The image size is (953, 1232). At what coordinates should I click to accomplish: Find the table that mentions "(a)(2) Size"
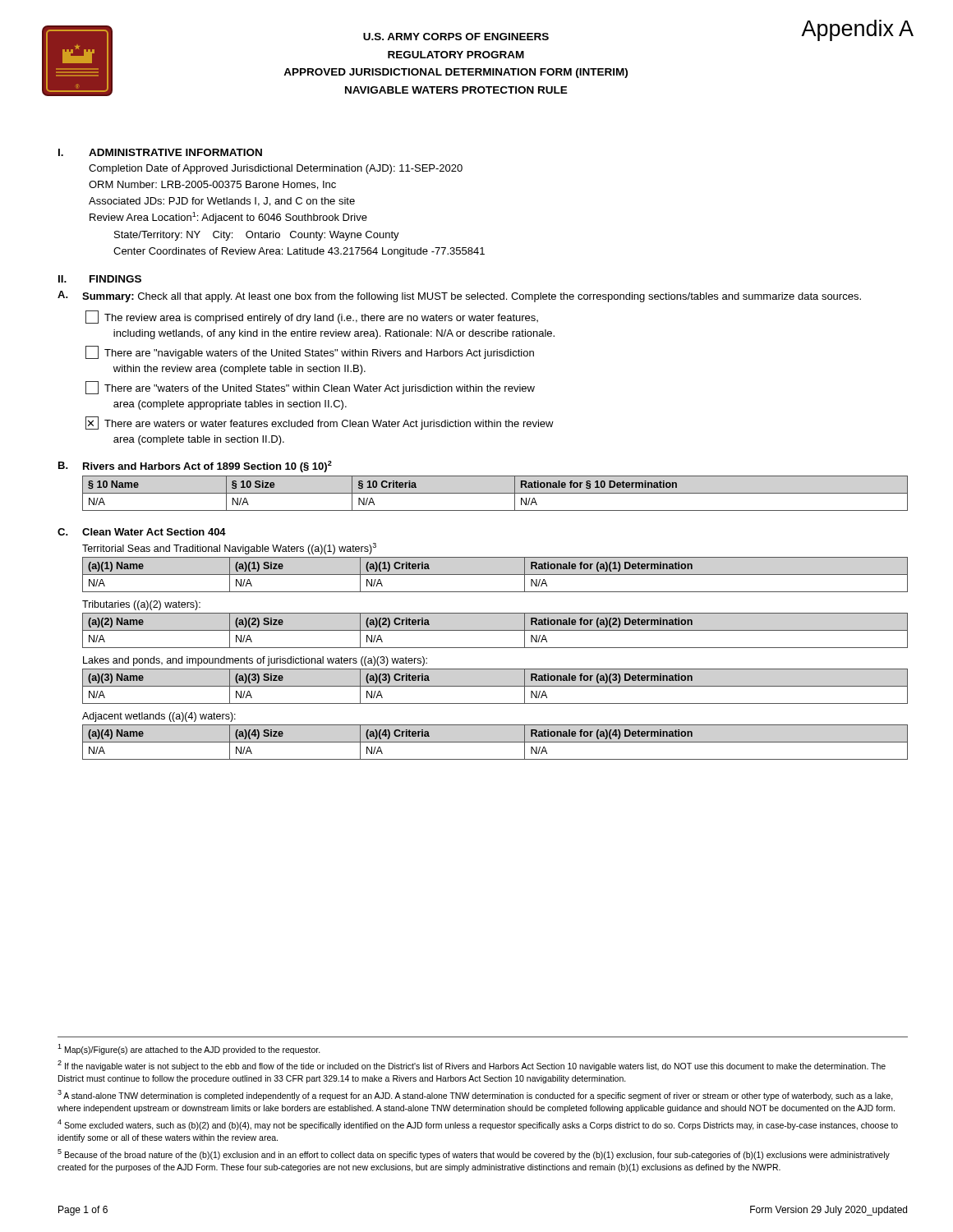pos(495,630)
